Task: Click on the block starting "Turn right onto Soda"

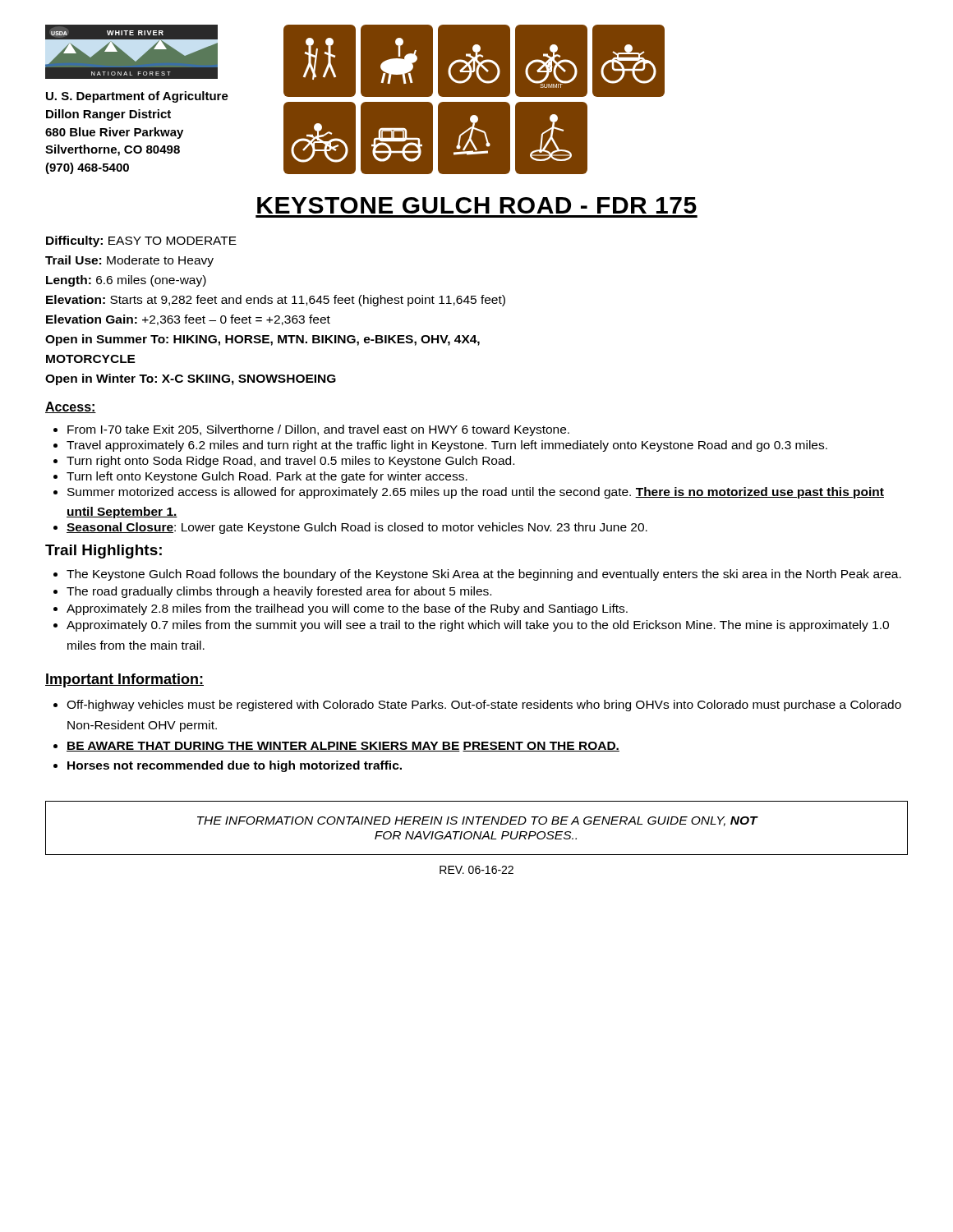Action: click(x=476, y=461)
